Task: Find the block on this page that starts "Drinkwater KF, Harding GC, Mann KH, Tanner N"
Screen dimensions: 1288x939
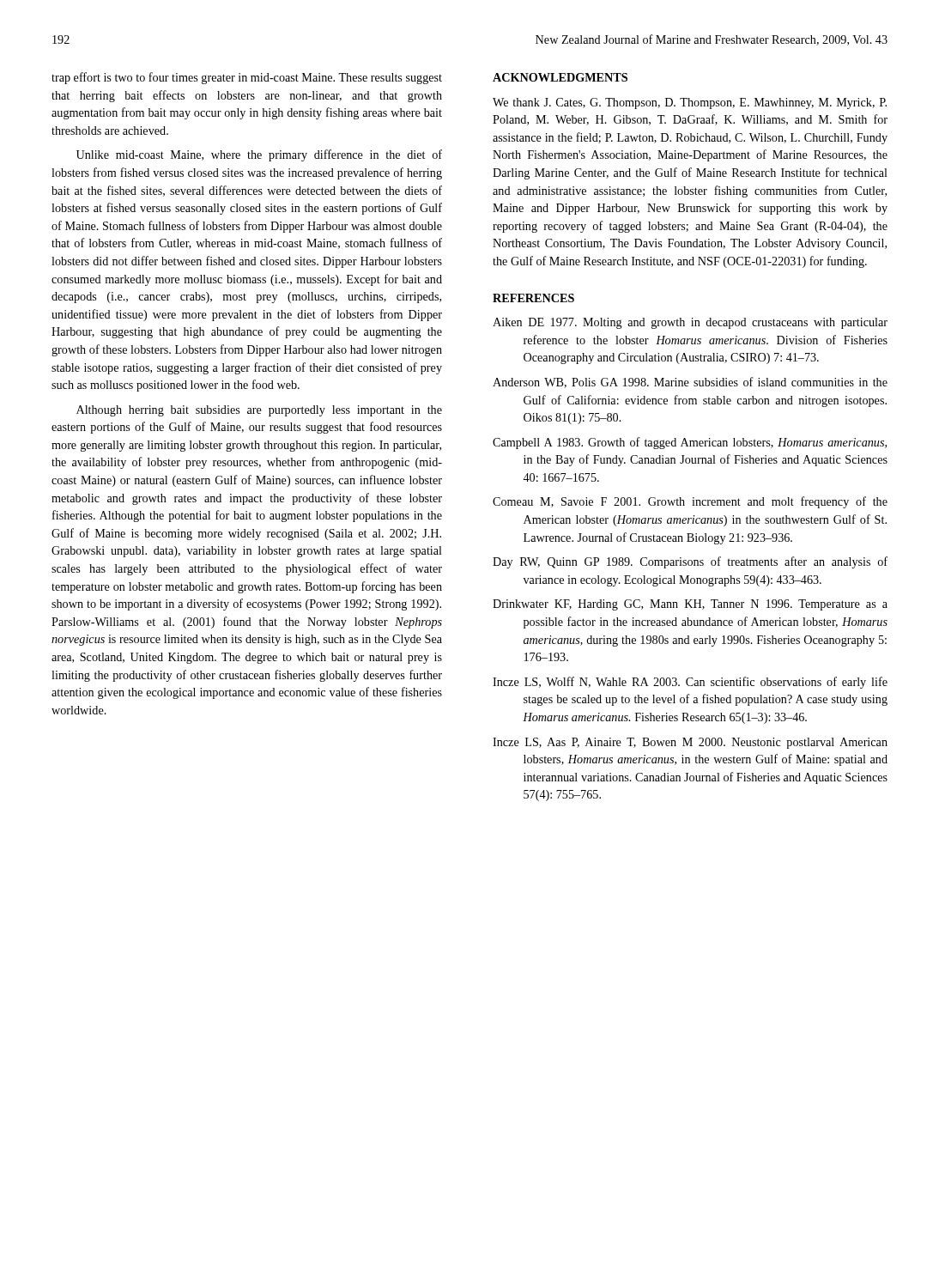Action: [690, 631]
